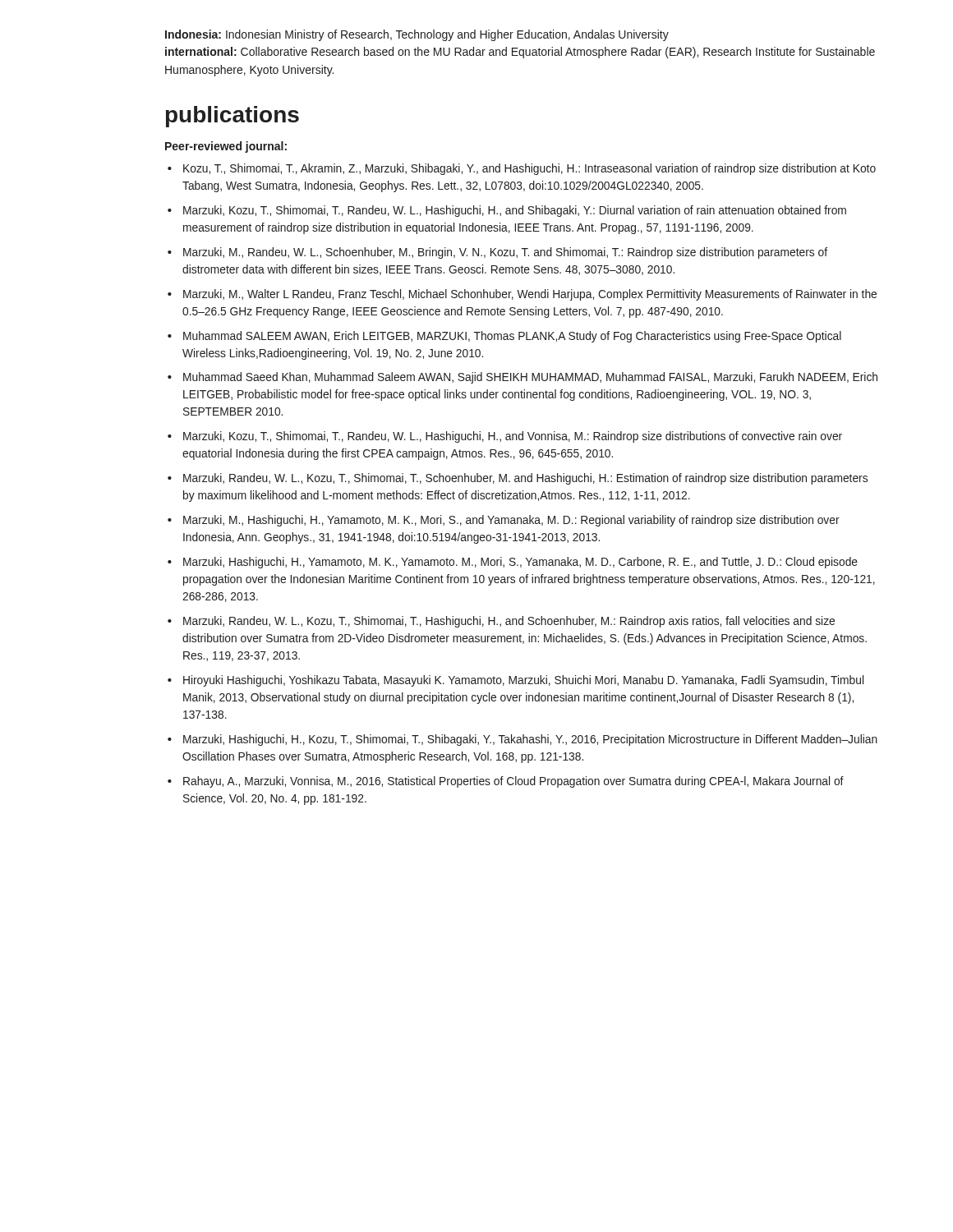Where is the passage that starts "• Marzuki, Hashiguchi, H., Yamamoto, M."?
953x1232 pixels.
tap(522, 579)
